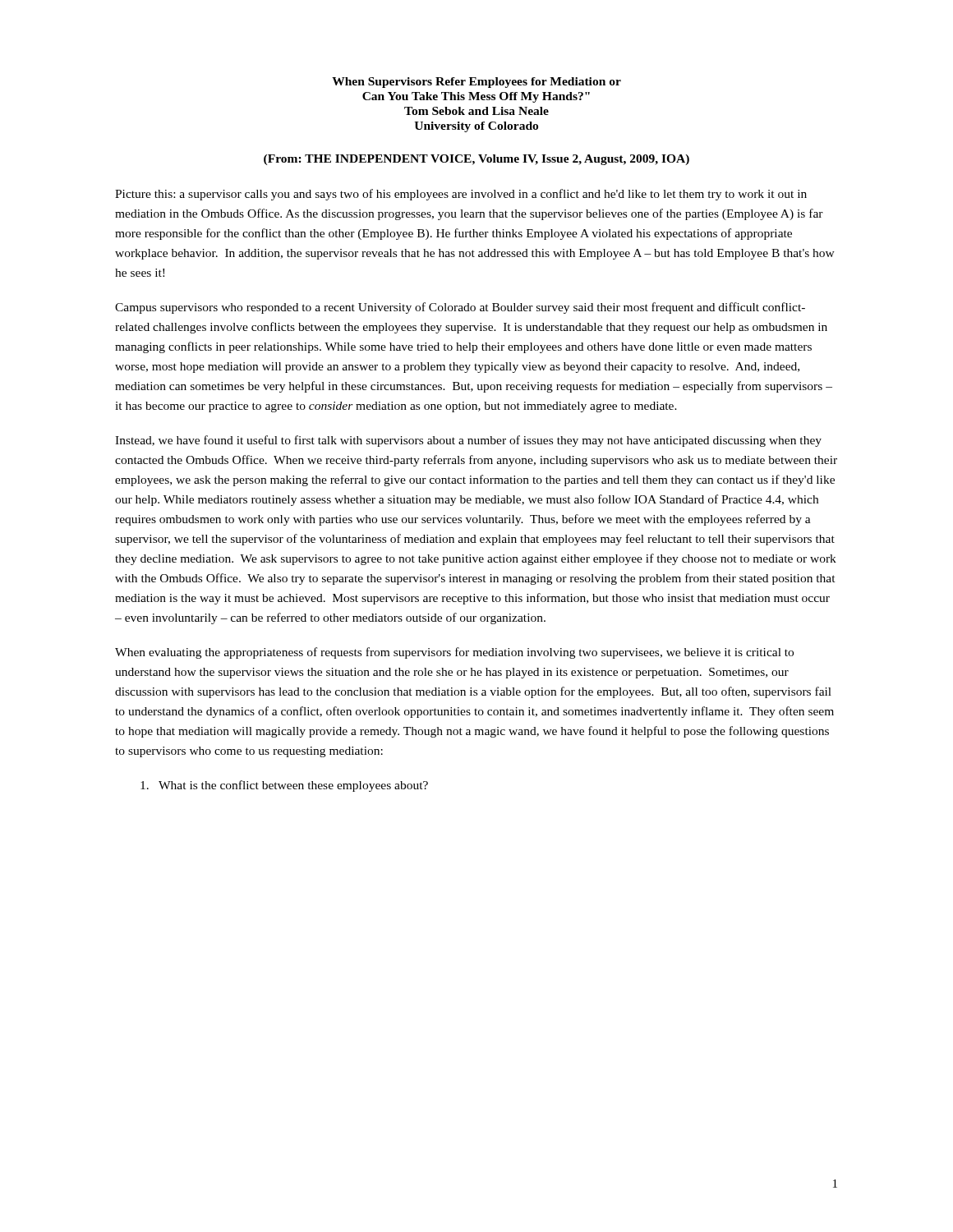Find the block starting "When evaluating the appropriateness of requests"
Screen dimensions: 1232x953
pyautogui.click(x=475, y=701)
